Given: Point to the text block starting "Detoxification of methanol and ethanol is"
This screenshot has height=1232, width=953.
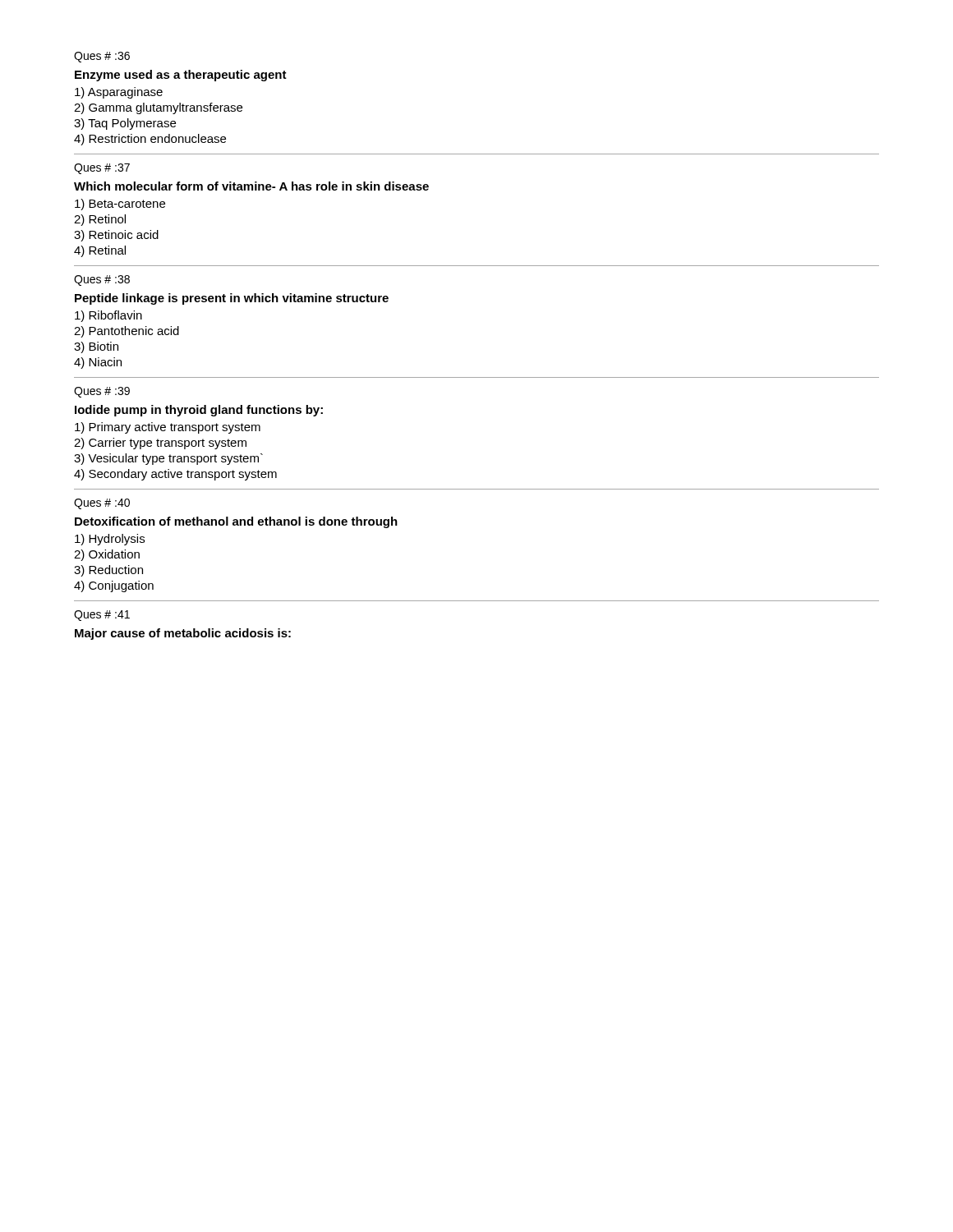Looking at the screenshot, I should [x=236, y=521].
